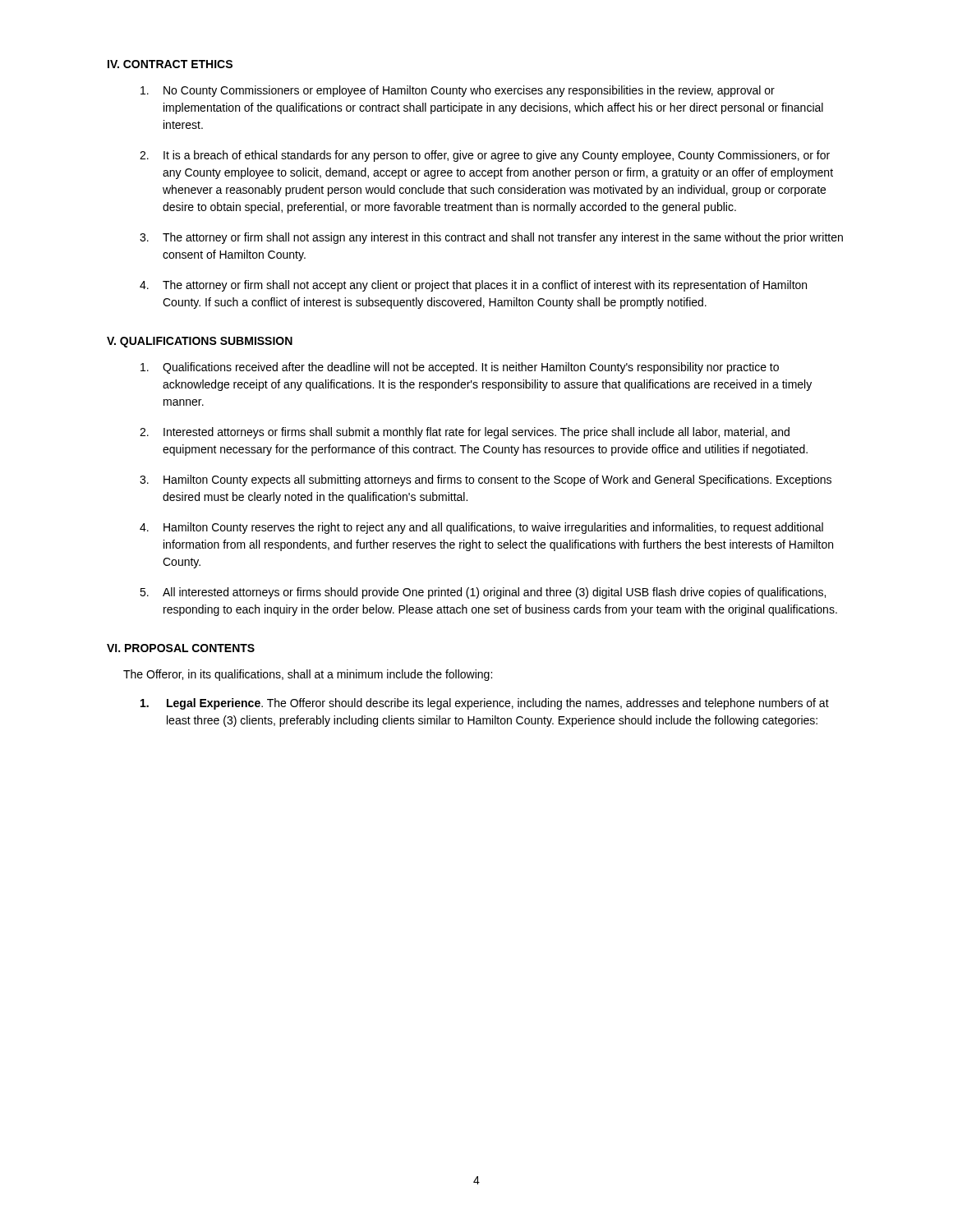Click on the text block with the text "The Offeror, in its"
This screenshot has height=1232, width=953.
tap(308, 674)
